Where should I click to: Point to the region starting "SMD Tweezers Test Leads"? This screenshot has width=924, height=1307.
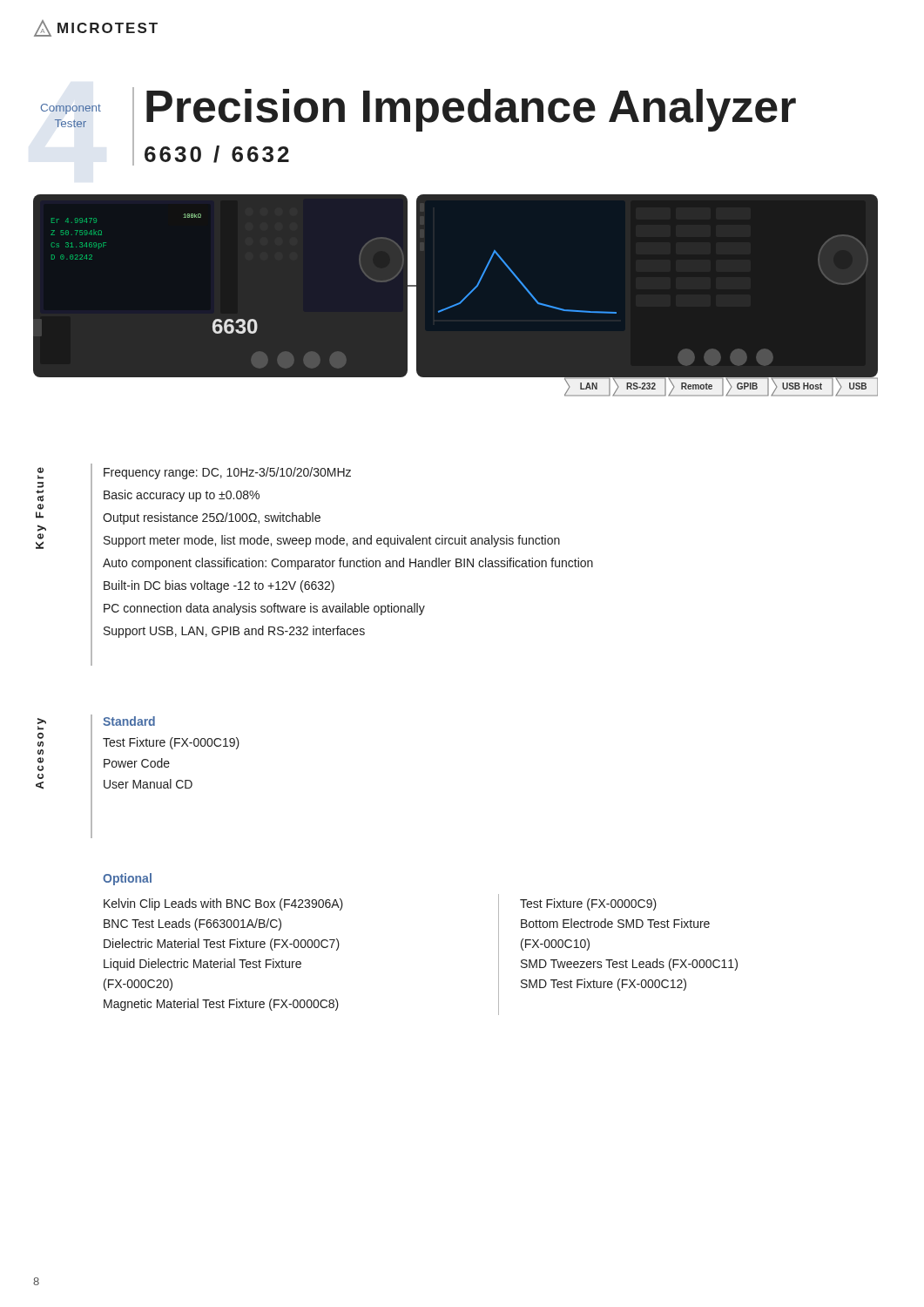(629, 964)
